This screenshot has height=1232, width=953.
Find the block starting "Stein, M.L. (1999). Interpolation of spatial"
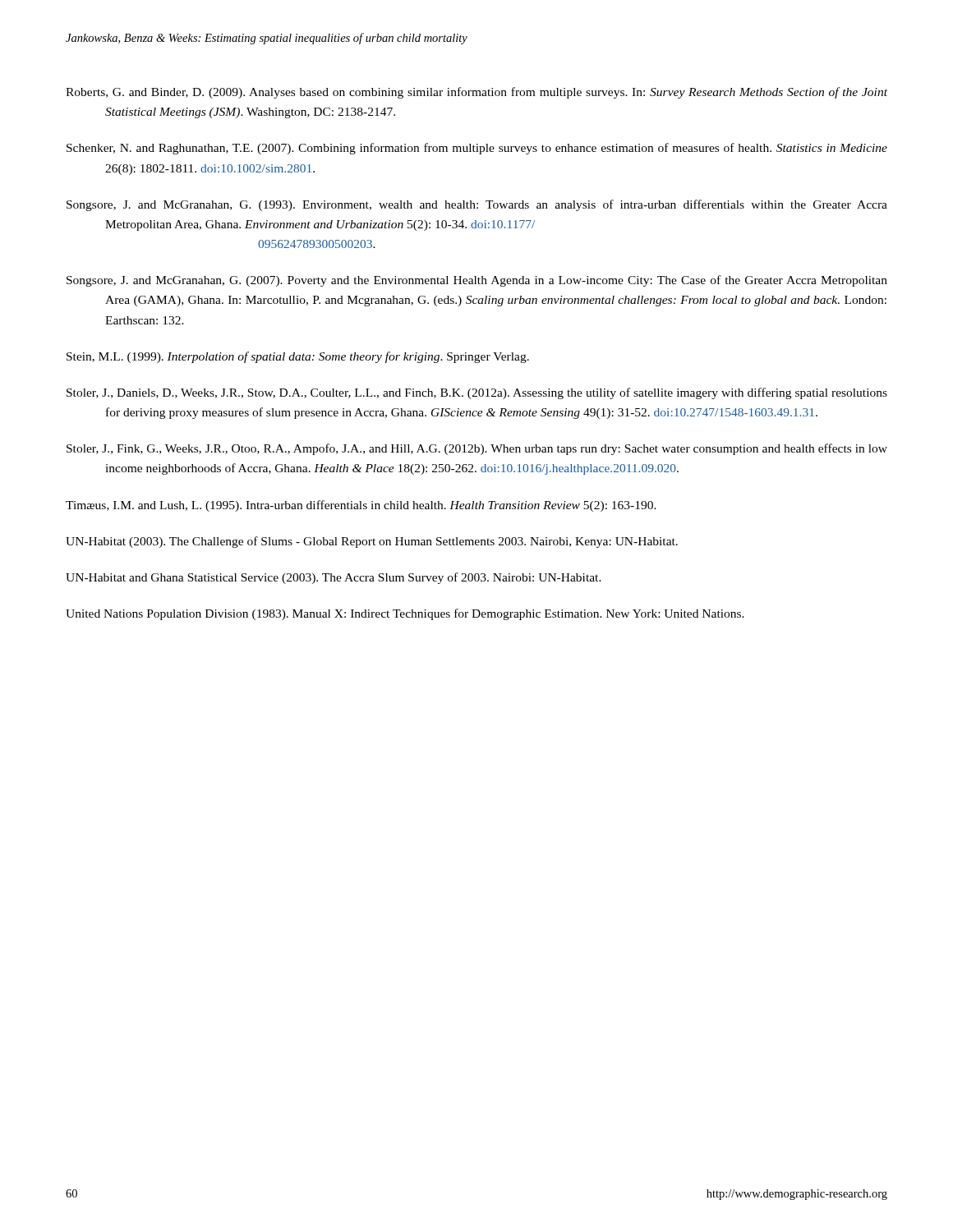[298, 356]
